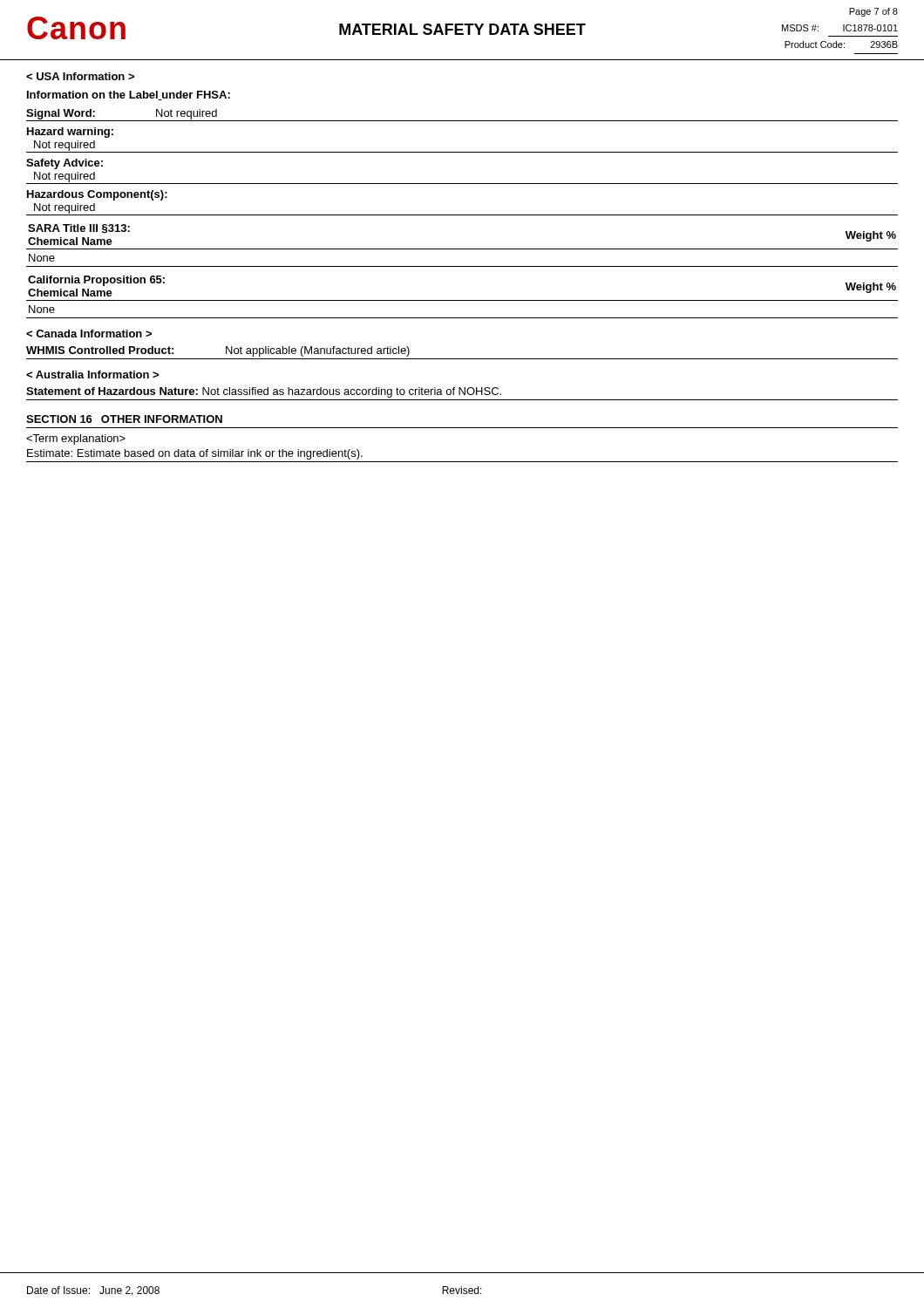
Task: Click on the text starting "Signal Word: Not required"
Action: (122, 113)
